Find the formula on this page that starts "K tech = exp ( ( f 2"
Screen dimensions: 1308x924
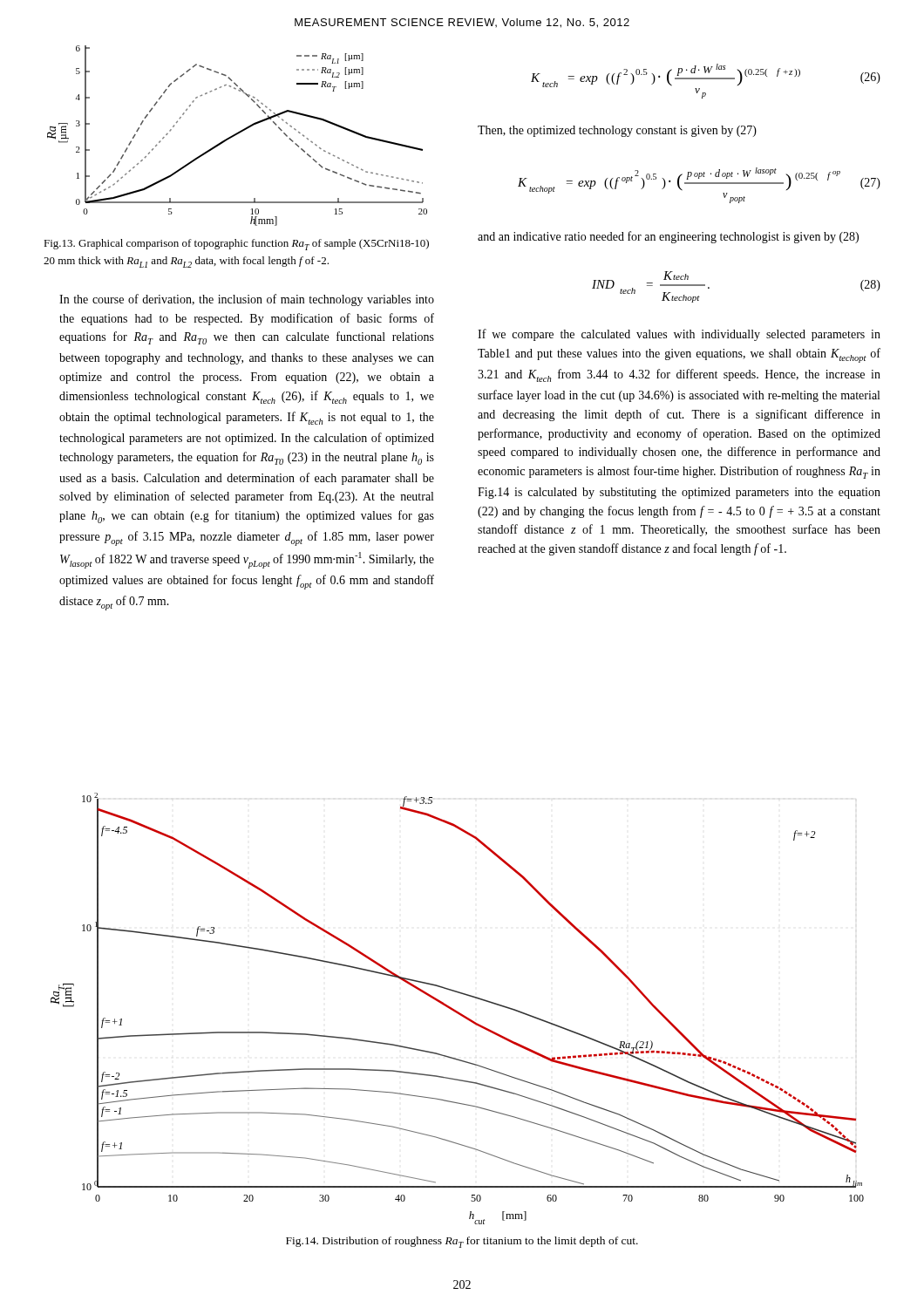[706, 75]
